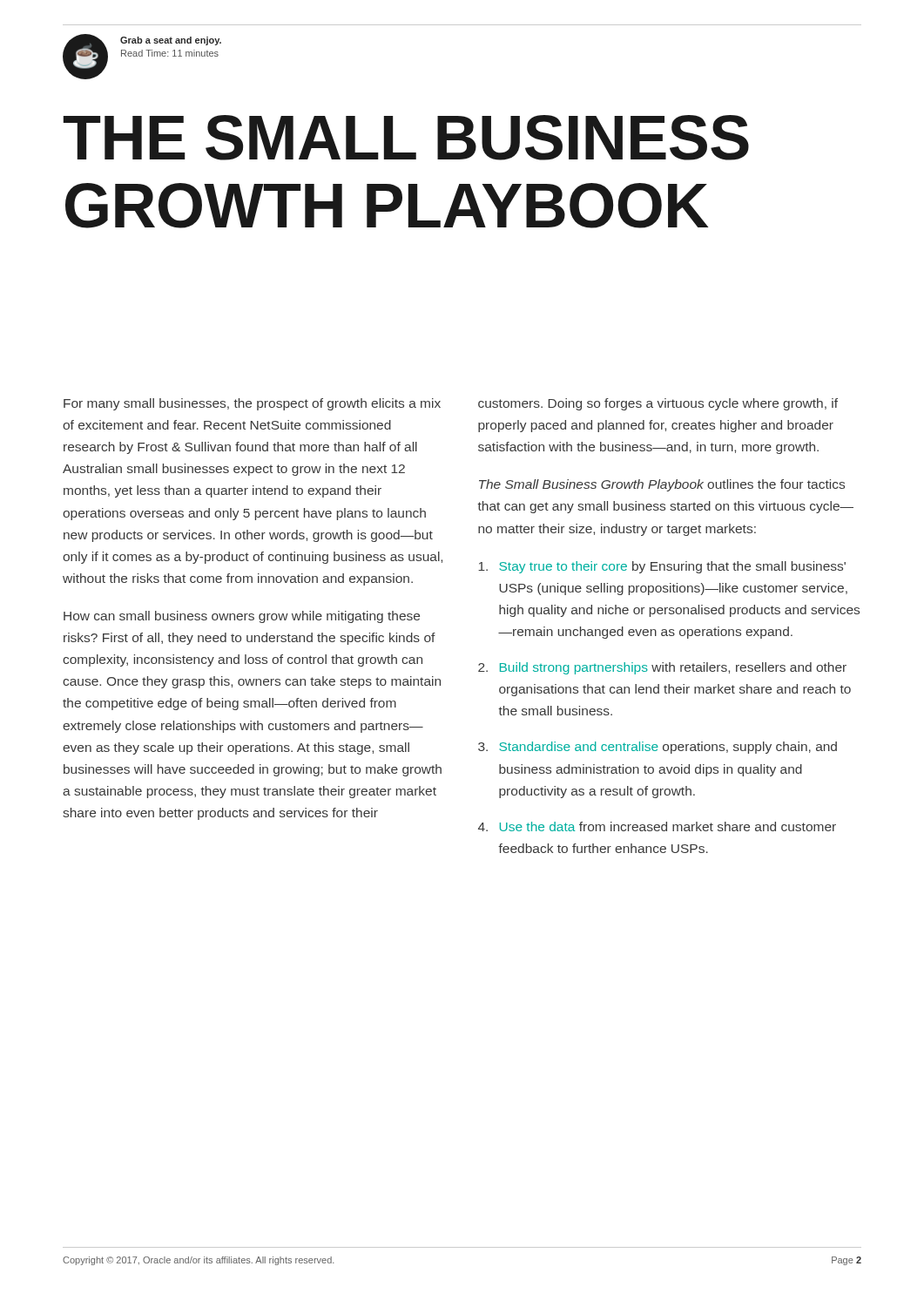The width and height of the screenshot is (924, 1307).
Task: Point to the block beginning "4. Use the data from increased market share"
Action: coord(669,837)
